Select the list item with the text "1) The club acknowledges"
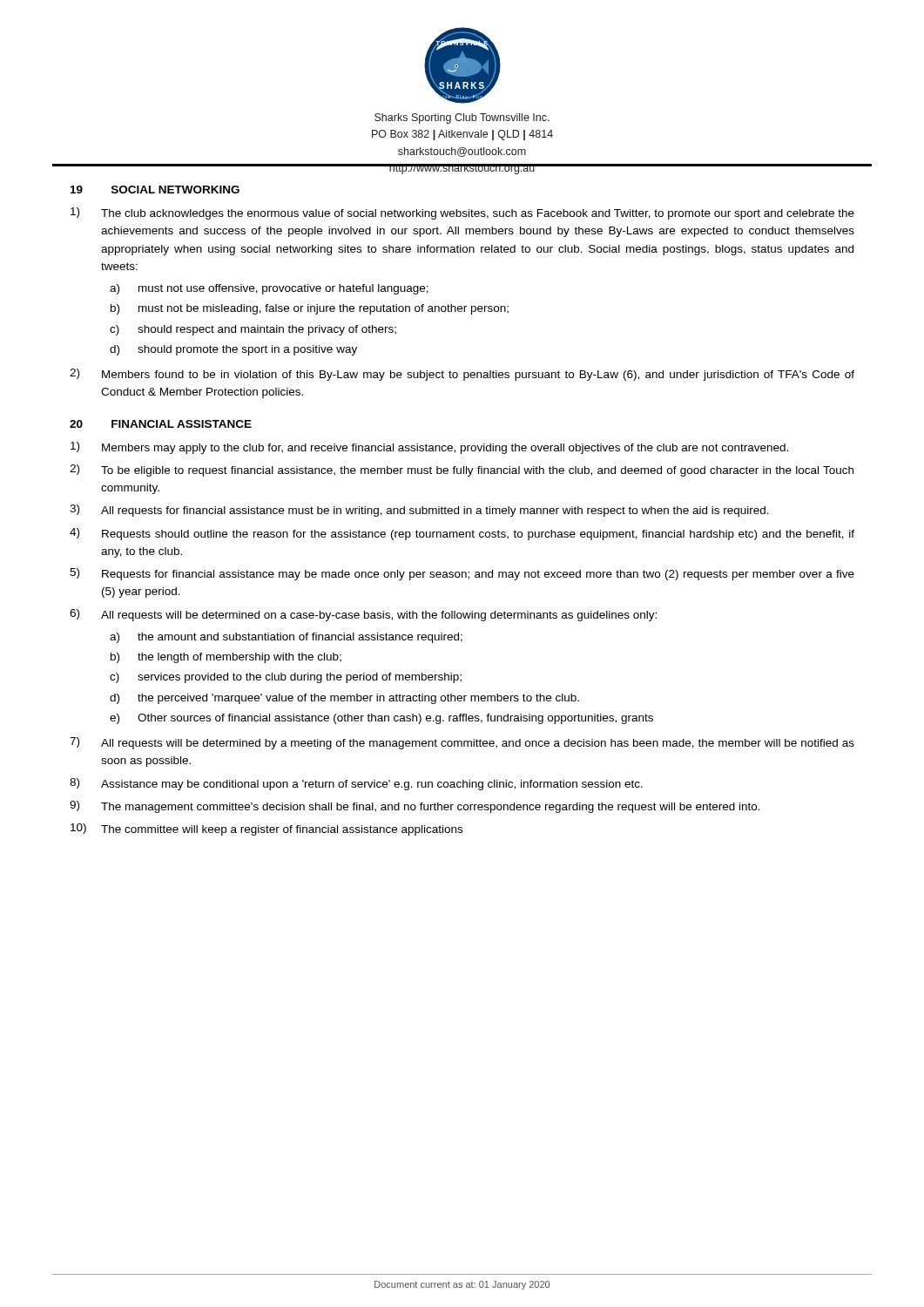 [462, 213]
